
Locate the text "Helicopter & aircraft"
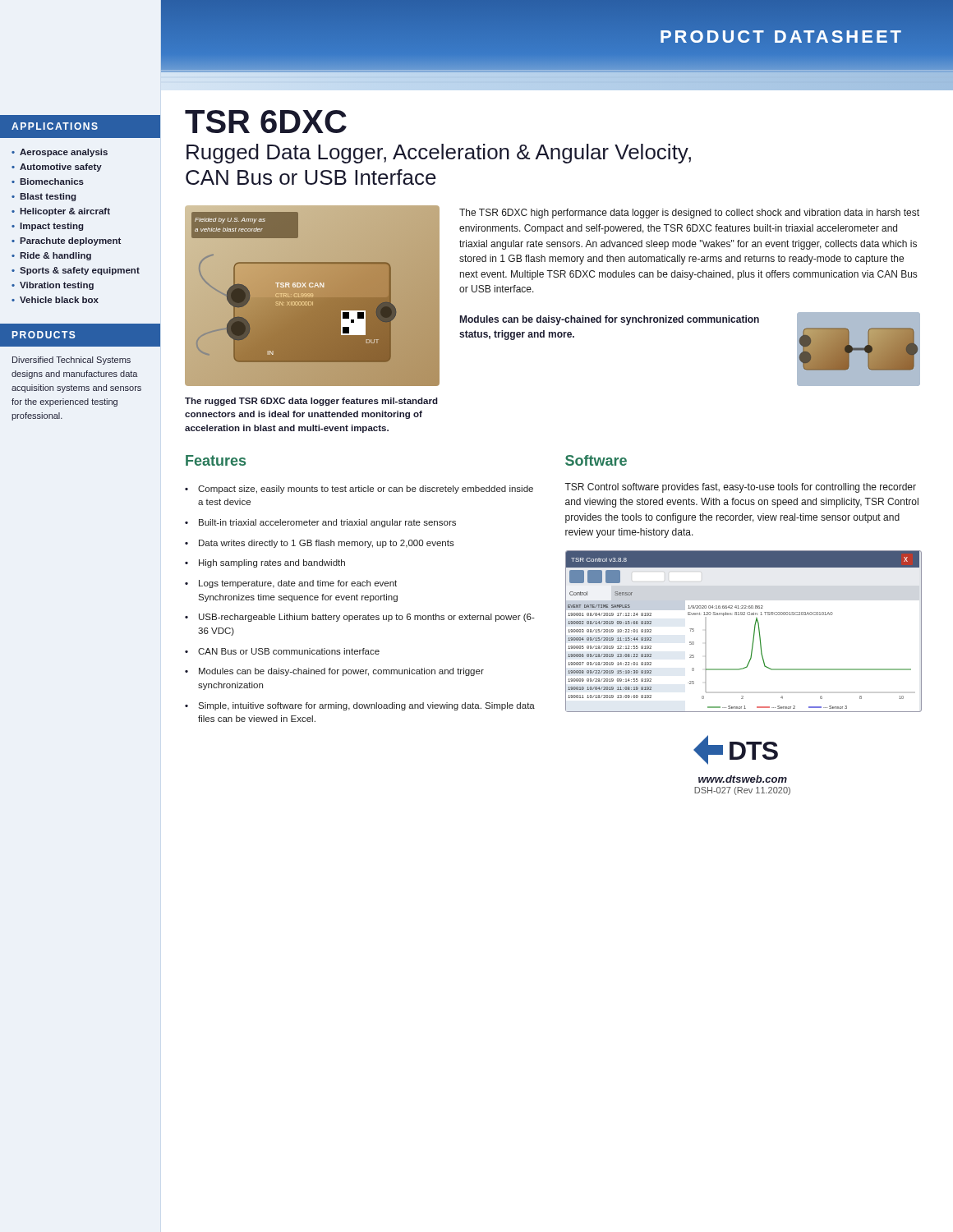[x=65, y=211]
